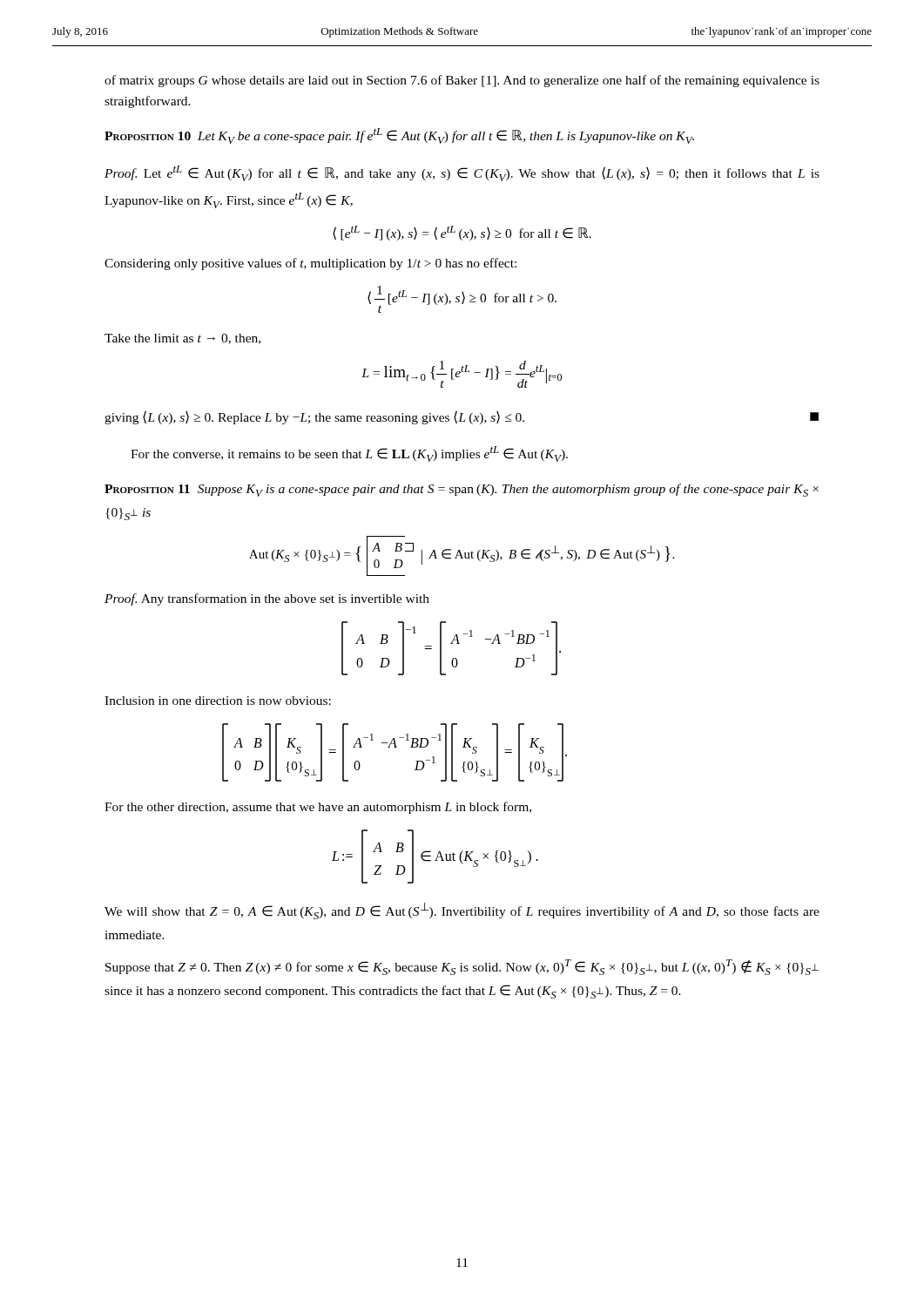Select the text starting "Proof. Let etL ∈"
Viewport: 924px width, 1307px height.
[462, 187]
